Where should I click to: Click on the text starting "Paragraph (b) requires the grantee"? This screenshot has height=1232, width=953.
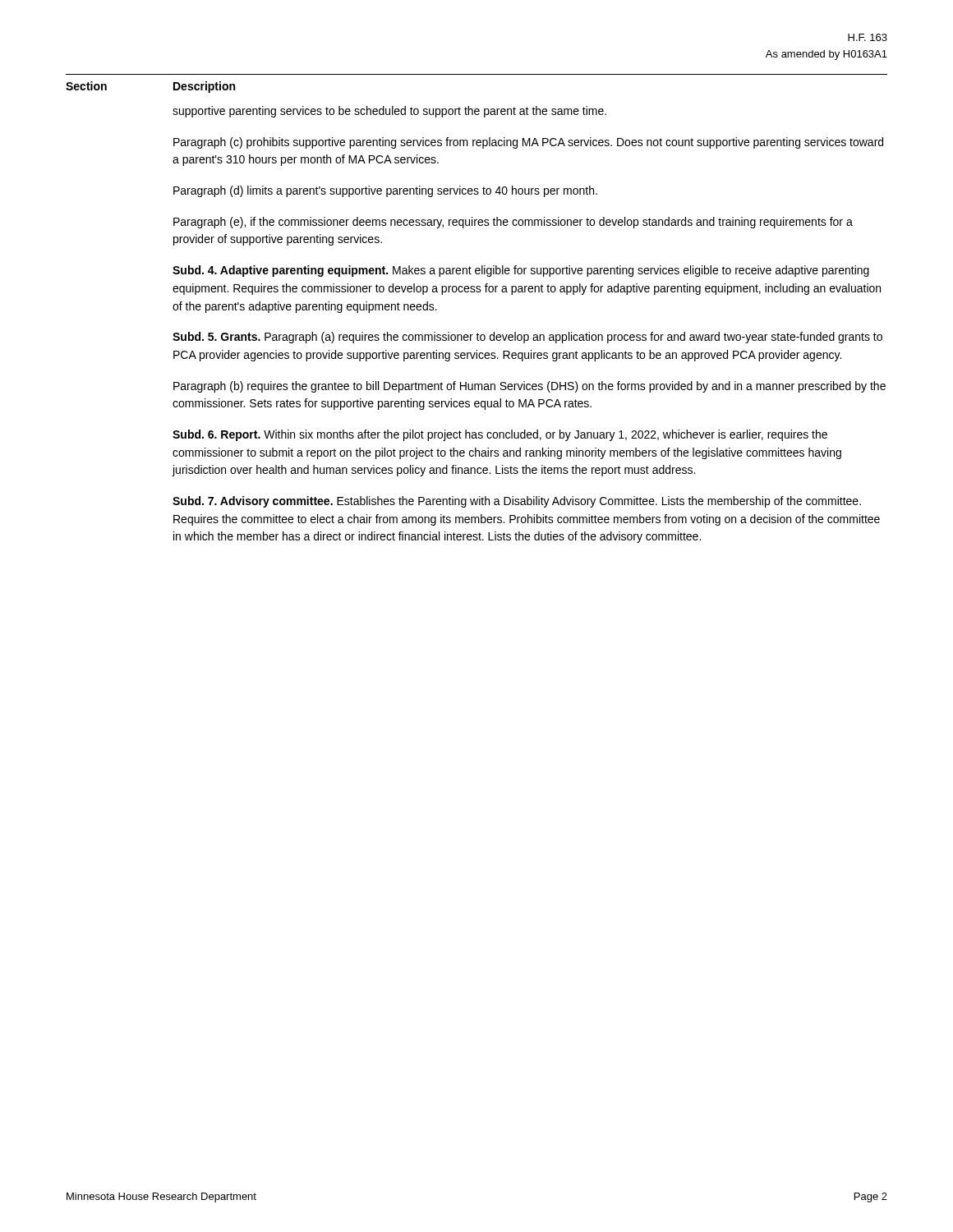[x=529, y=395]
